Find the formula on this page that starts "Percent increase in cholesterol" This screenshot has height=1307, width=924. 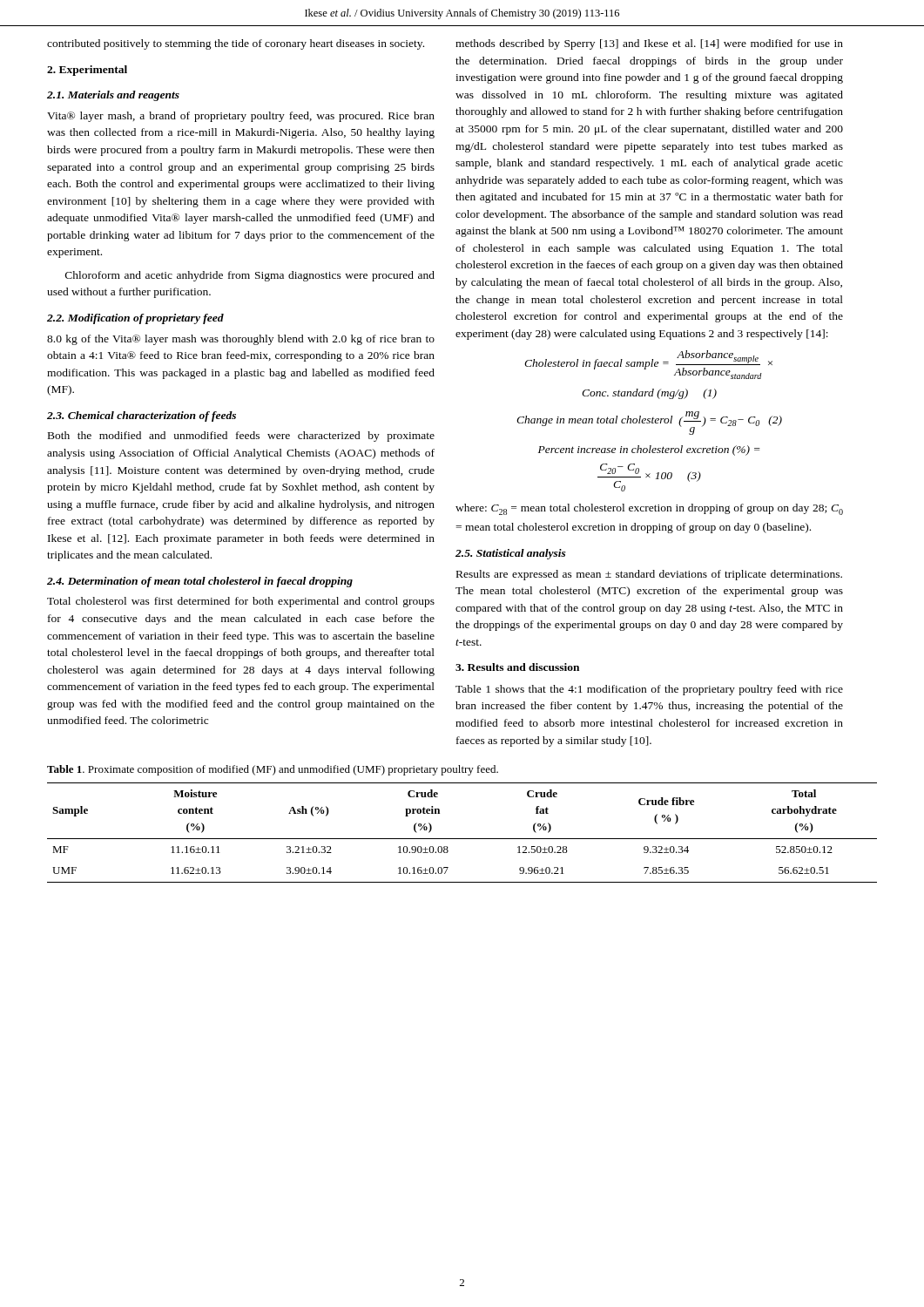[649, 467]
